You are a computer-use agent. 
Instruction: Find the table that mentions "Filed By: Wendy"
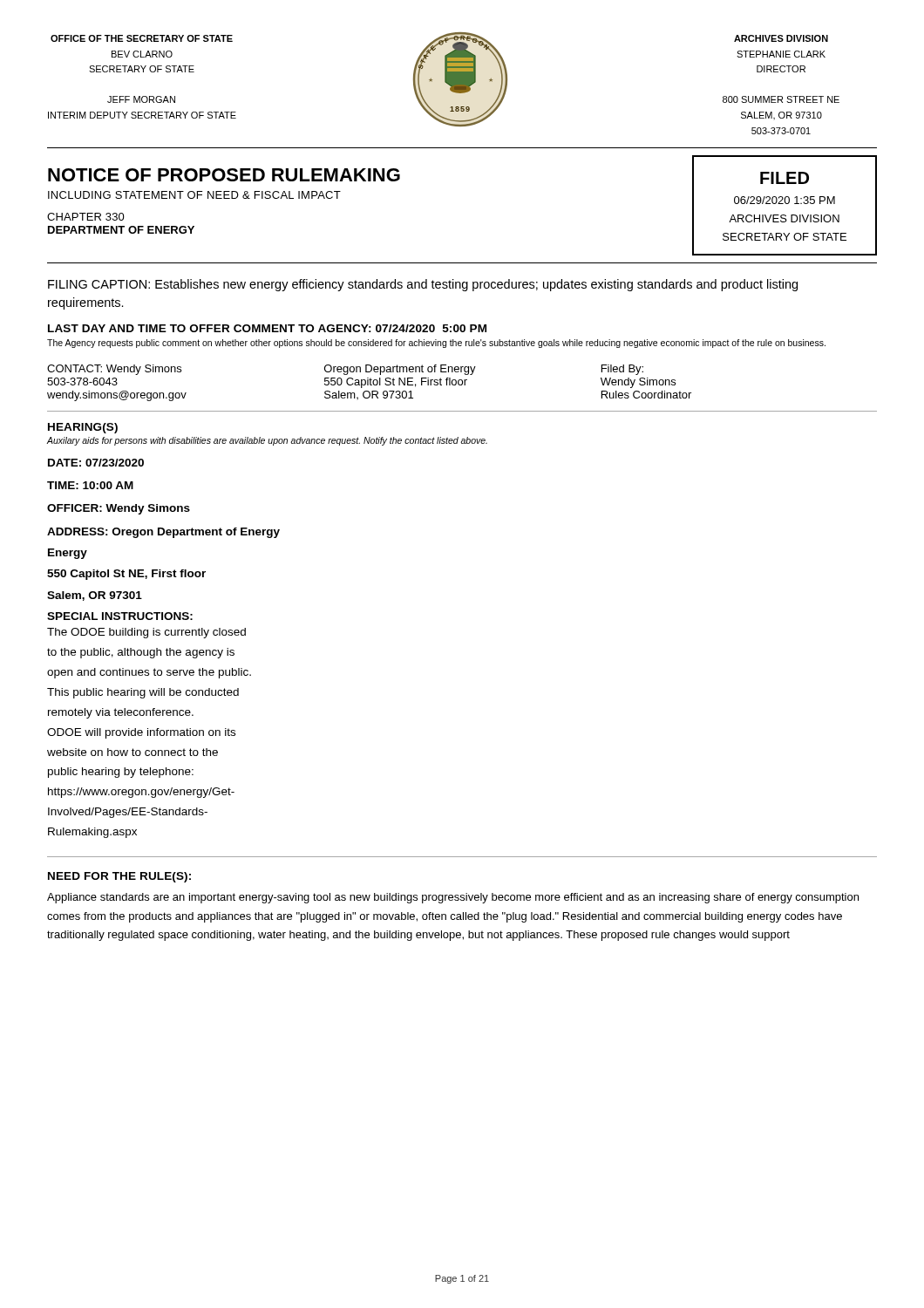(462, 381)
